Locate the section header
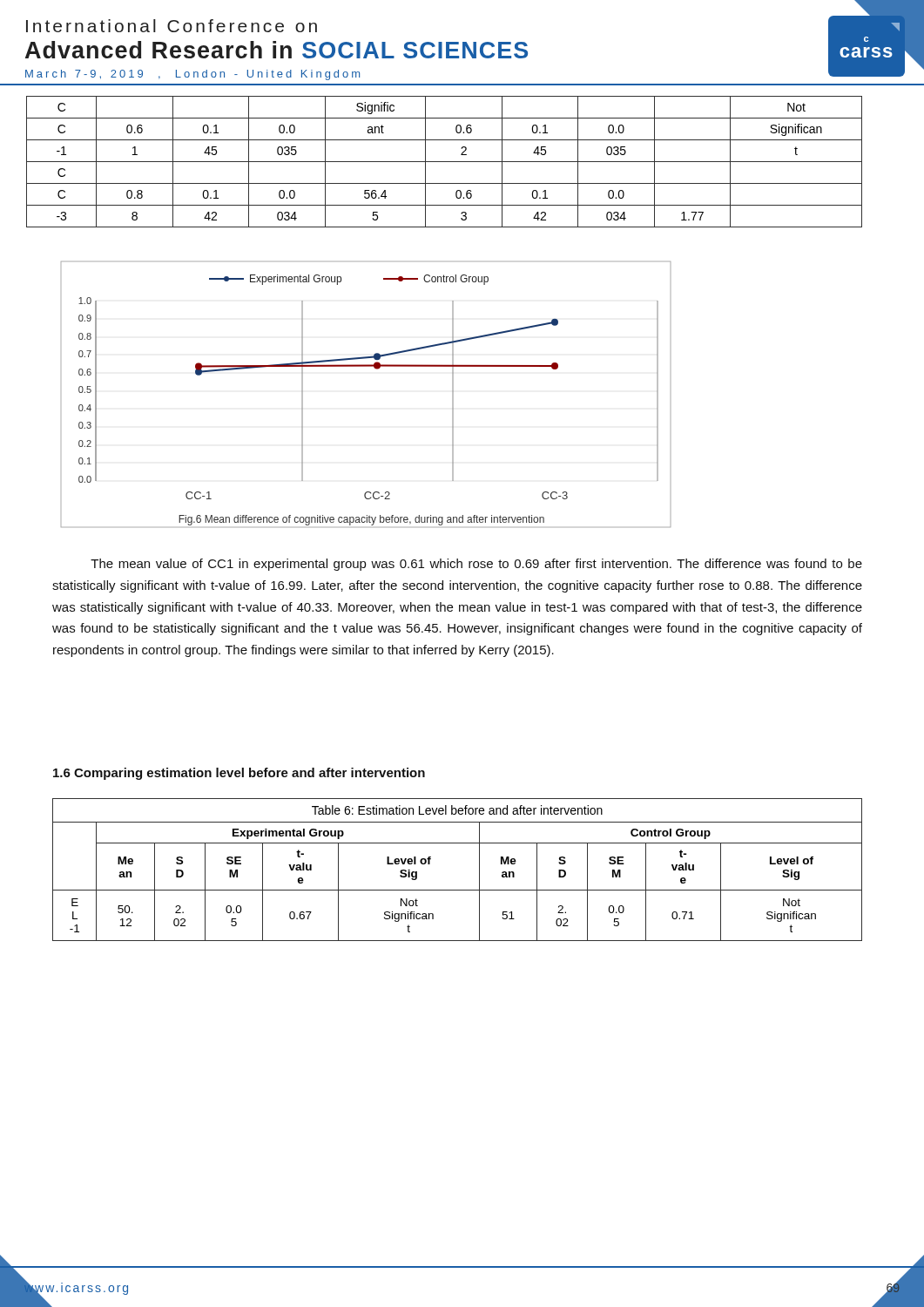The image size is (924, 1307). pos(239,772)
